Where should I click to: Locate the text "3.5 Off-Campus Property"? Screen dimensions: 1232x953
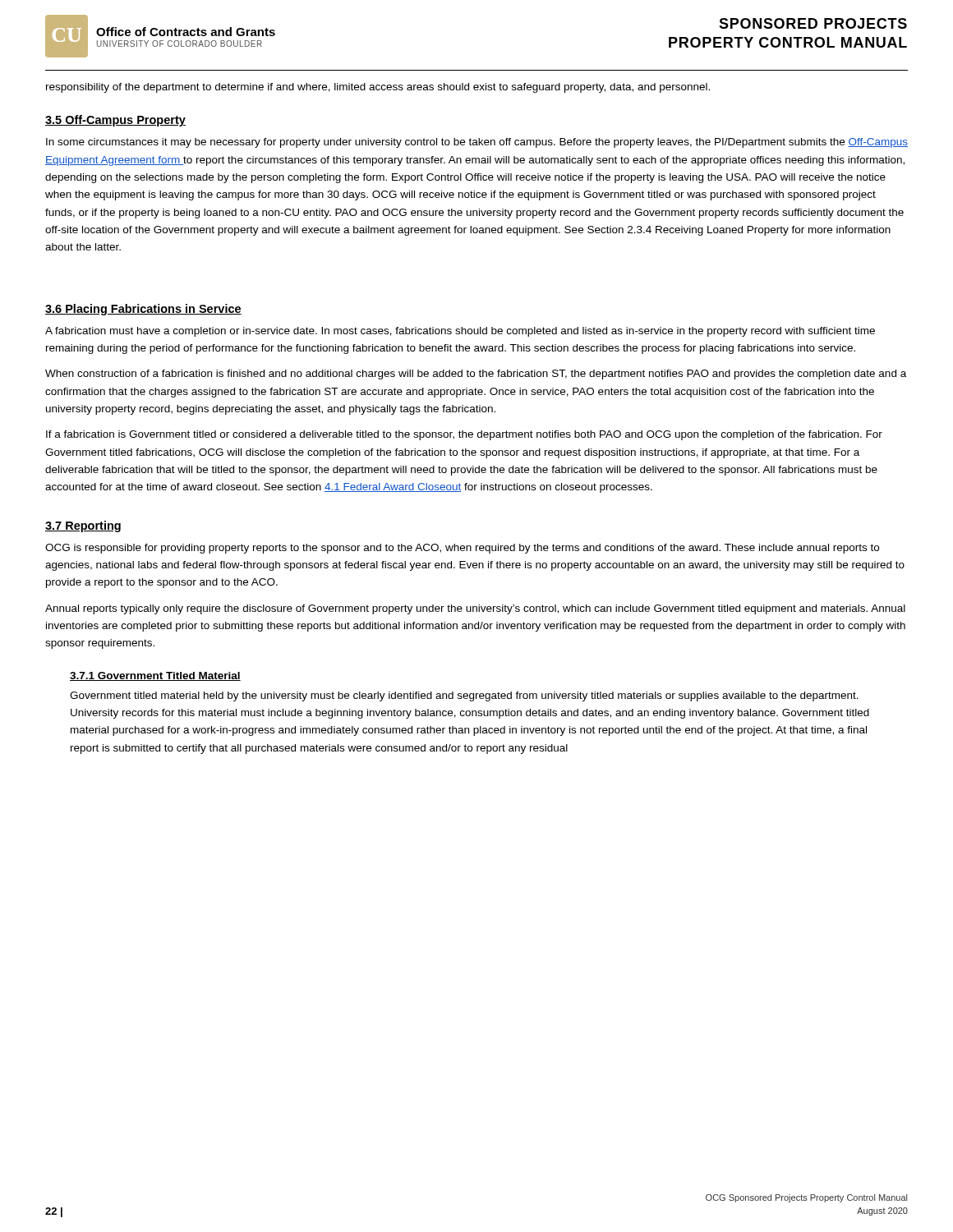point(115,120)
